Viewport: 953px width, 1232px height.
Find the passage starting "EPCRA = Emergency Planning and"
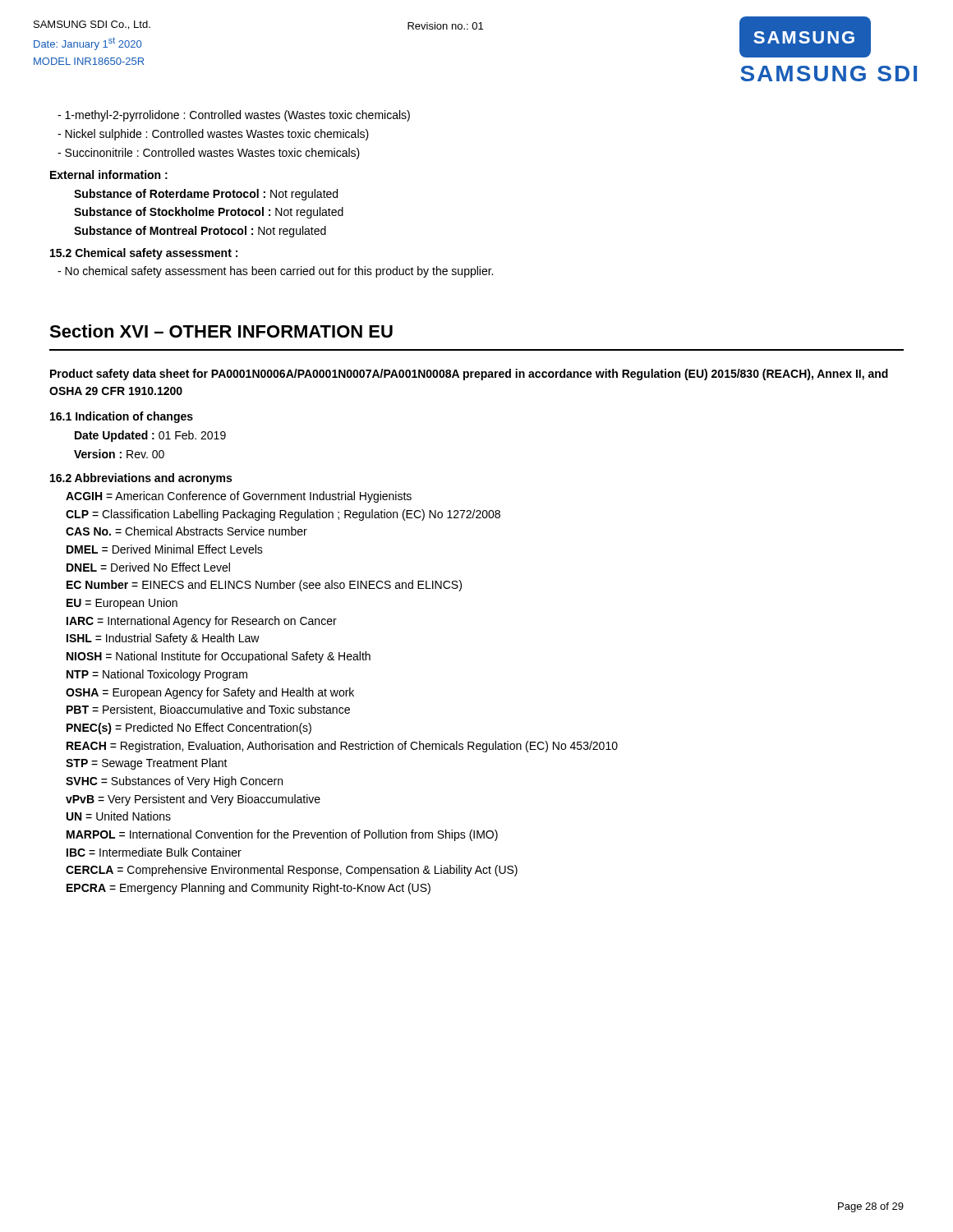[248, 888]
